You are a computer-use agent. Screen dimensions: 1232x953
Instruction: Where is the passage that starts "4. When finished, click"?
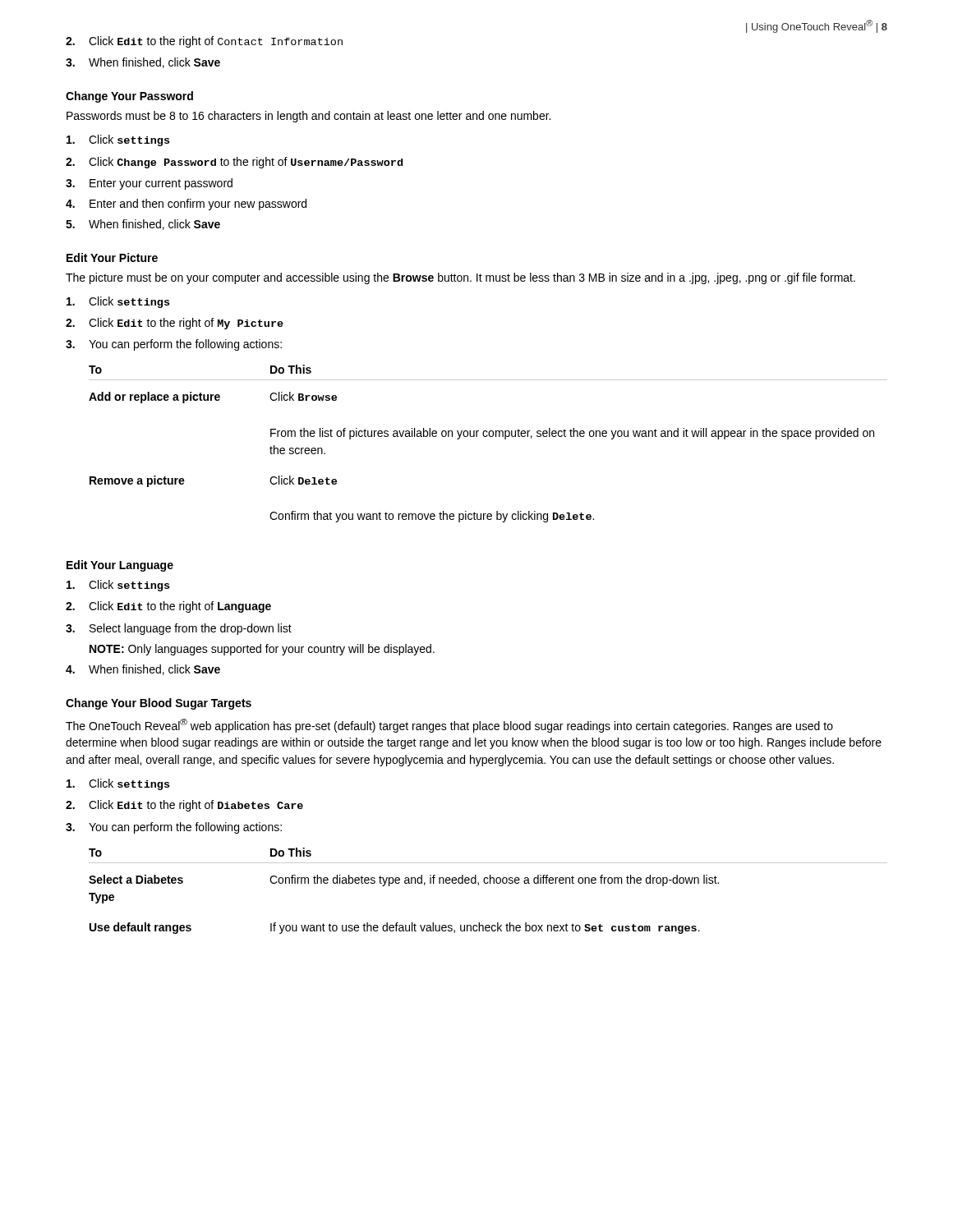(x=143, y=670)
